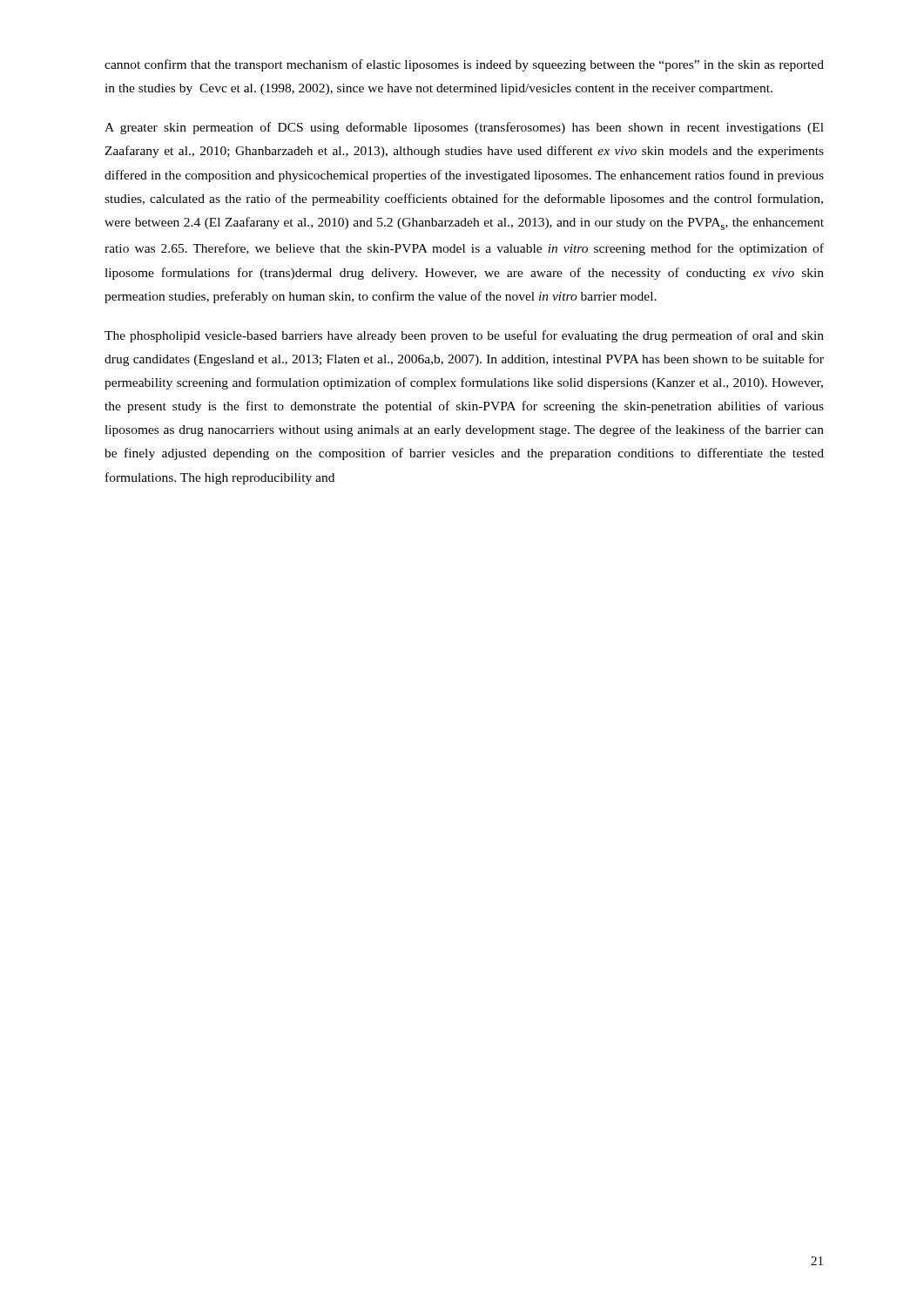
Task: Locate the block of text that opens with "cannot confirm that the transport mechanism"
Action: pos(464,76)
